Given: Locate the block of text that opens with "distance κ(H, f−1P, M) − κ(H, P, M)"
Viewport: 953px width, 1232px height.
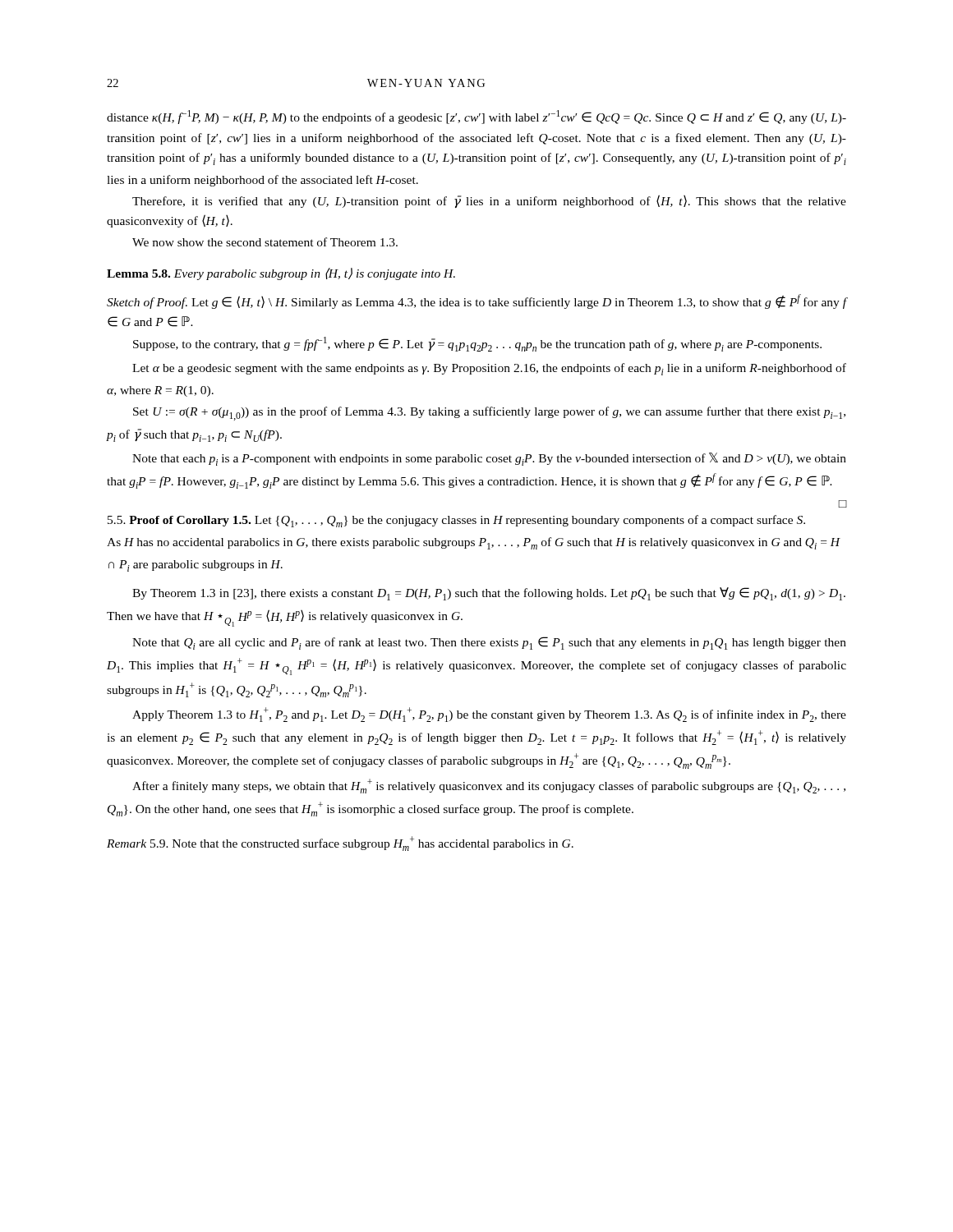Looking at the screenshot, I should coord(476,148).
